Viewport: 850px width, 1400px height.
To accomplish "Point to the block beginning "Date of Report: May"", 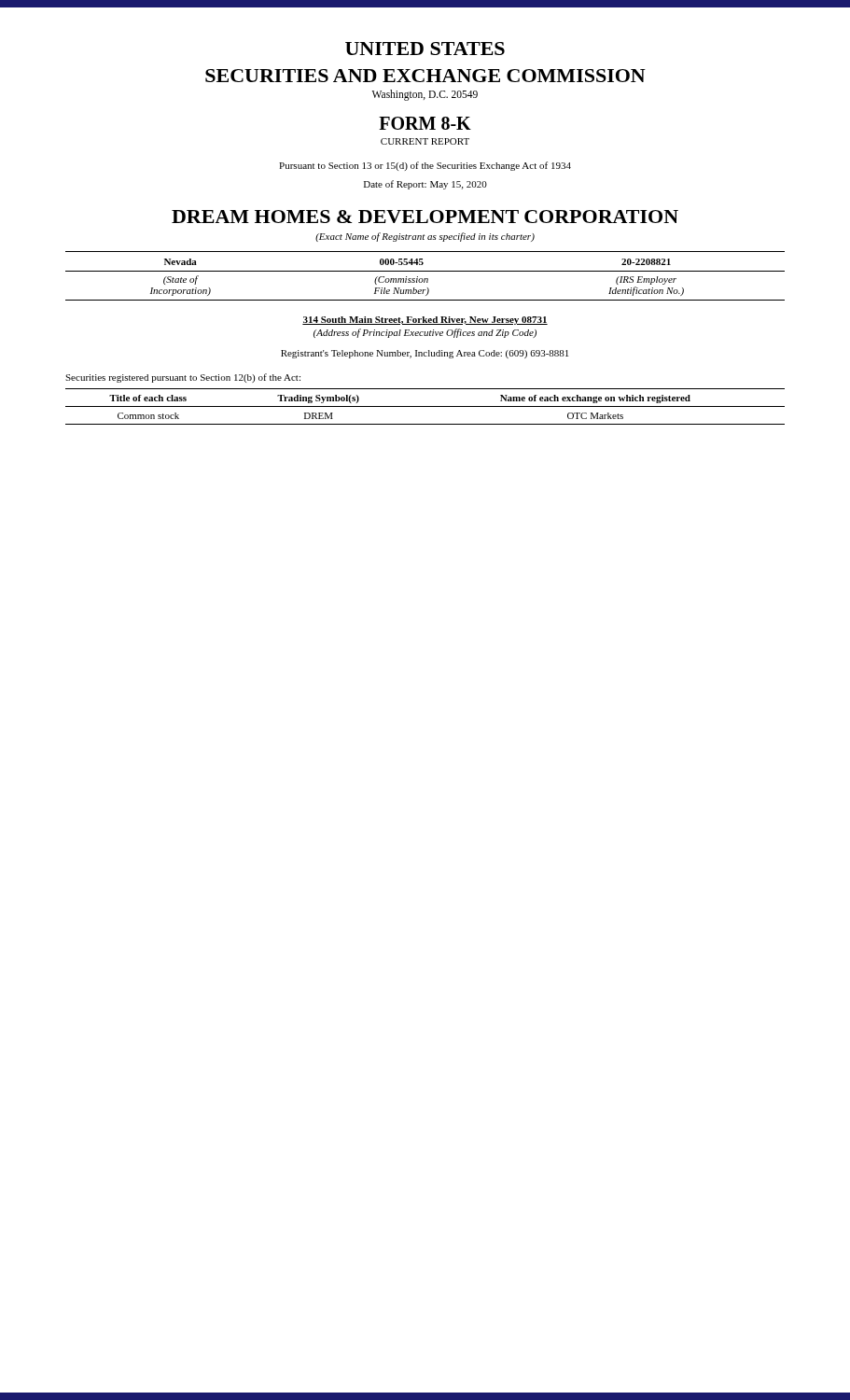I will pyautogui.click(x=425, y=184).
